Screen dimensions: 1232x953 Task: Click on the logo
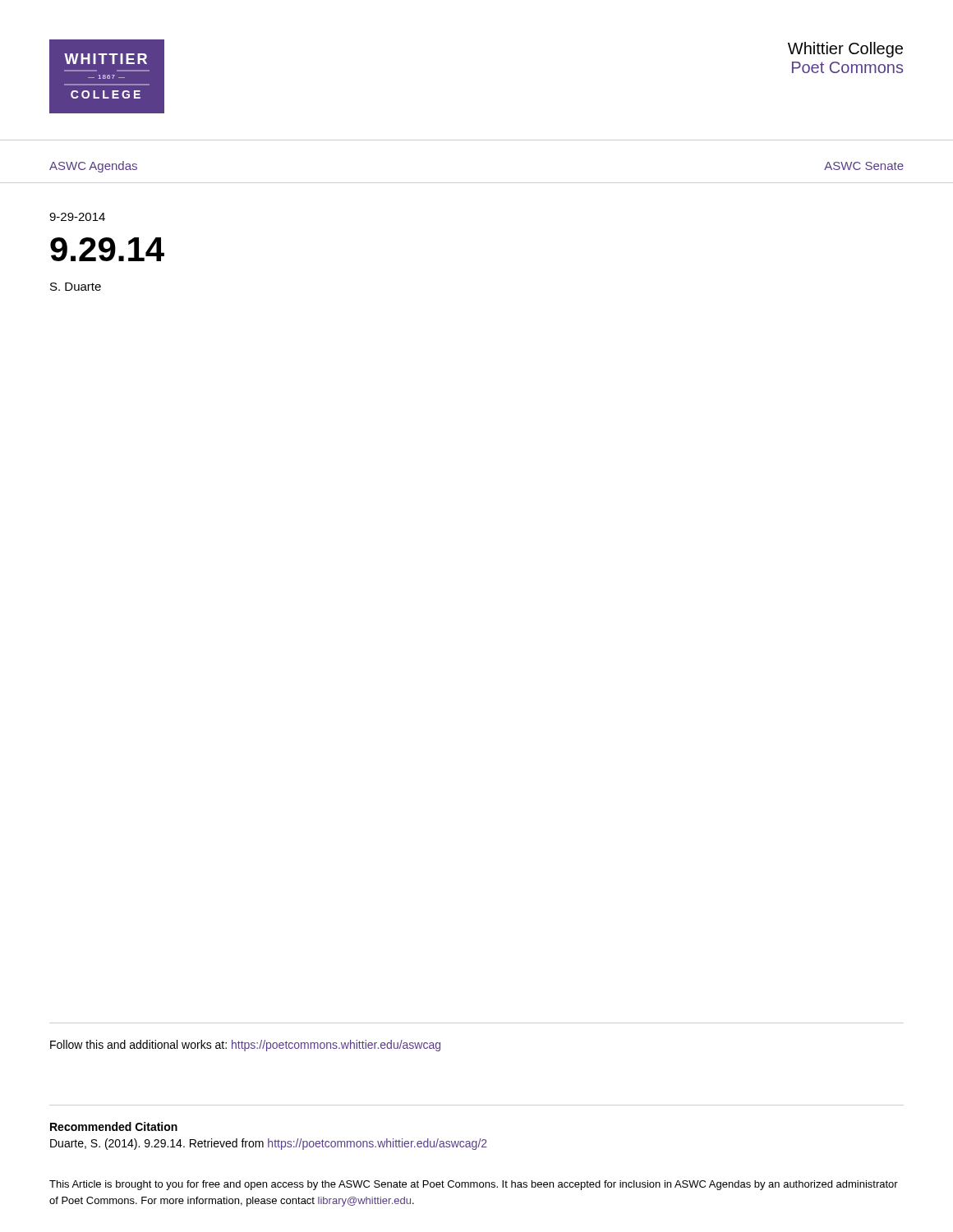[x=115, y=76]
